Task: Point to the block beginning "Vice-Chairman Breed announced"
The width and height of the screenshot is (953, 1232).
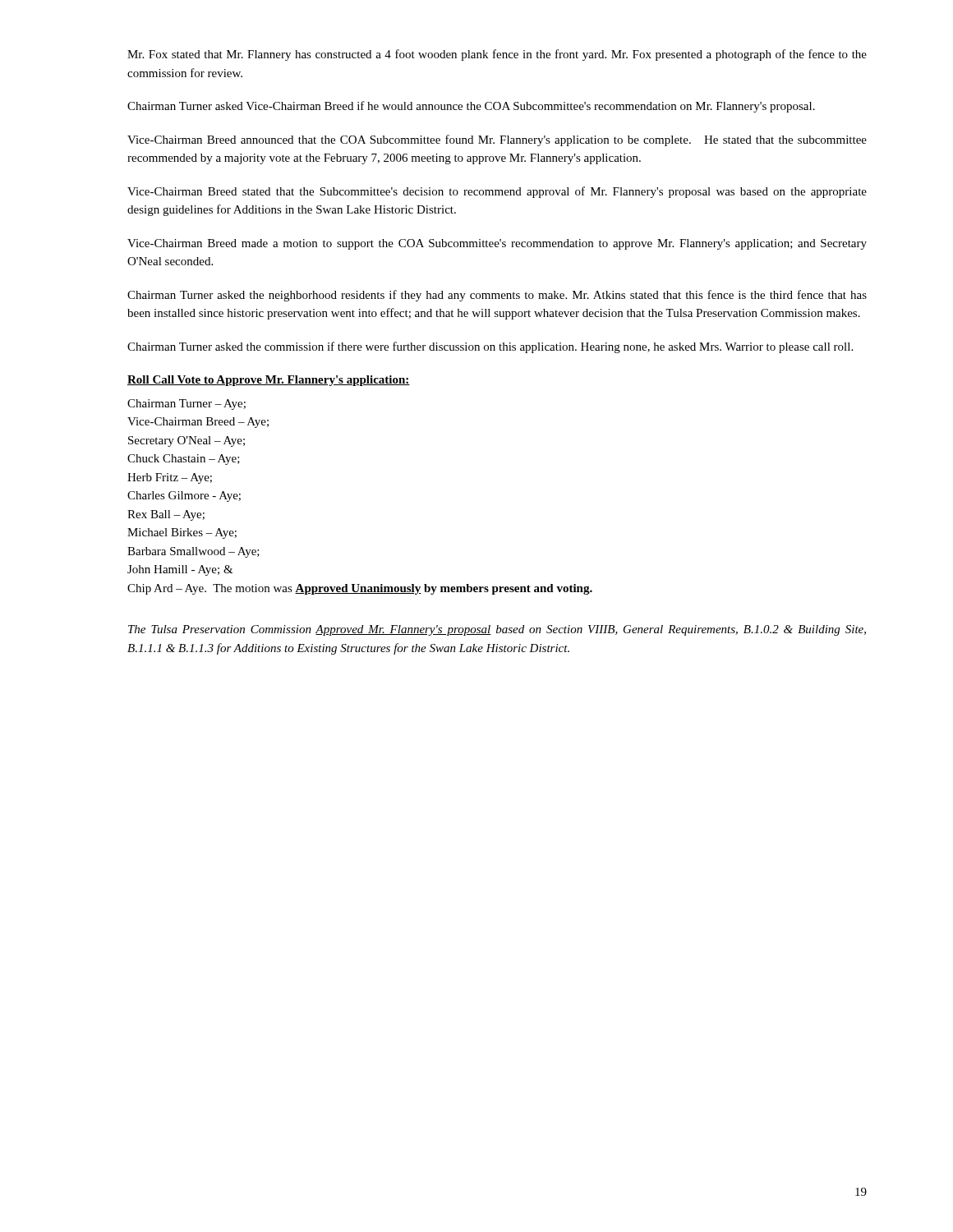Action: coord(497,148)
